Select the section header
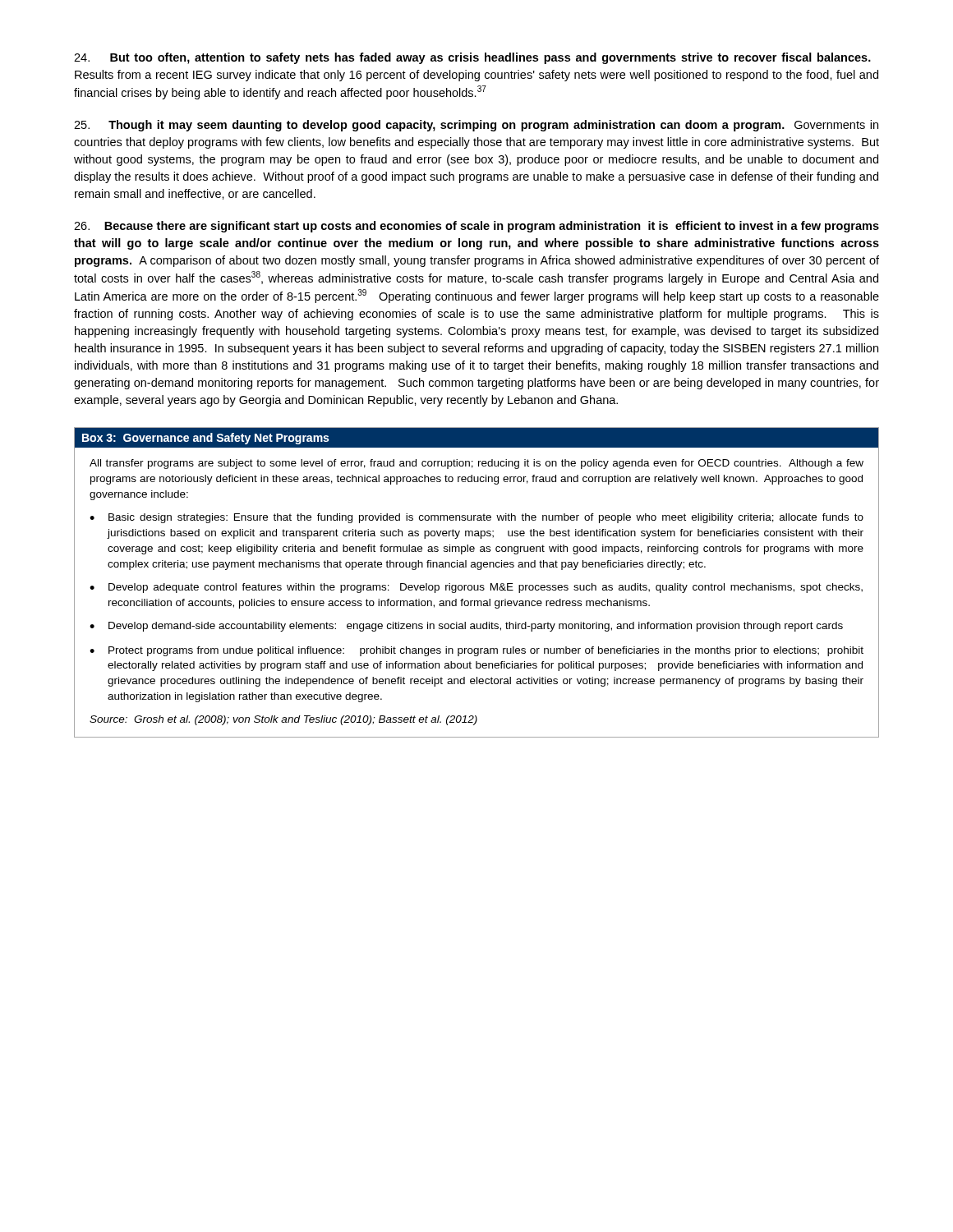The height and width of the screenshot is (1232, 953). [x=476, y=582]
